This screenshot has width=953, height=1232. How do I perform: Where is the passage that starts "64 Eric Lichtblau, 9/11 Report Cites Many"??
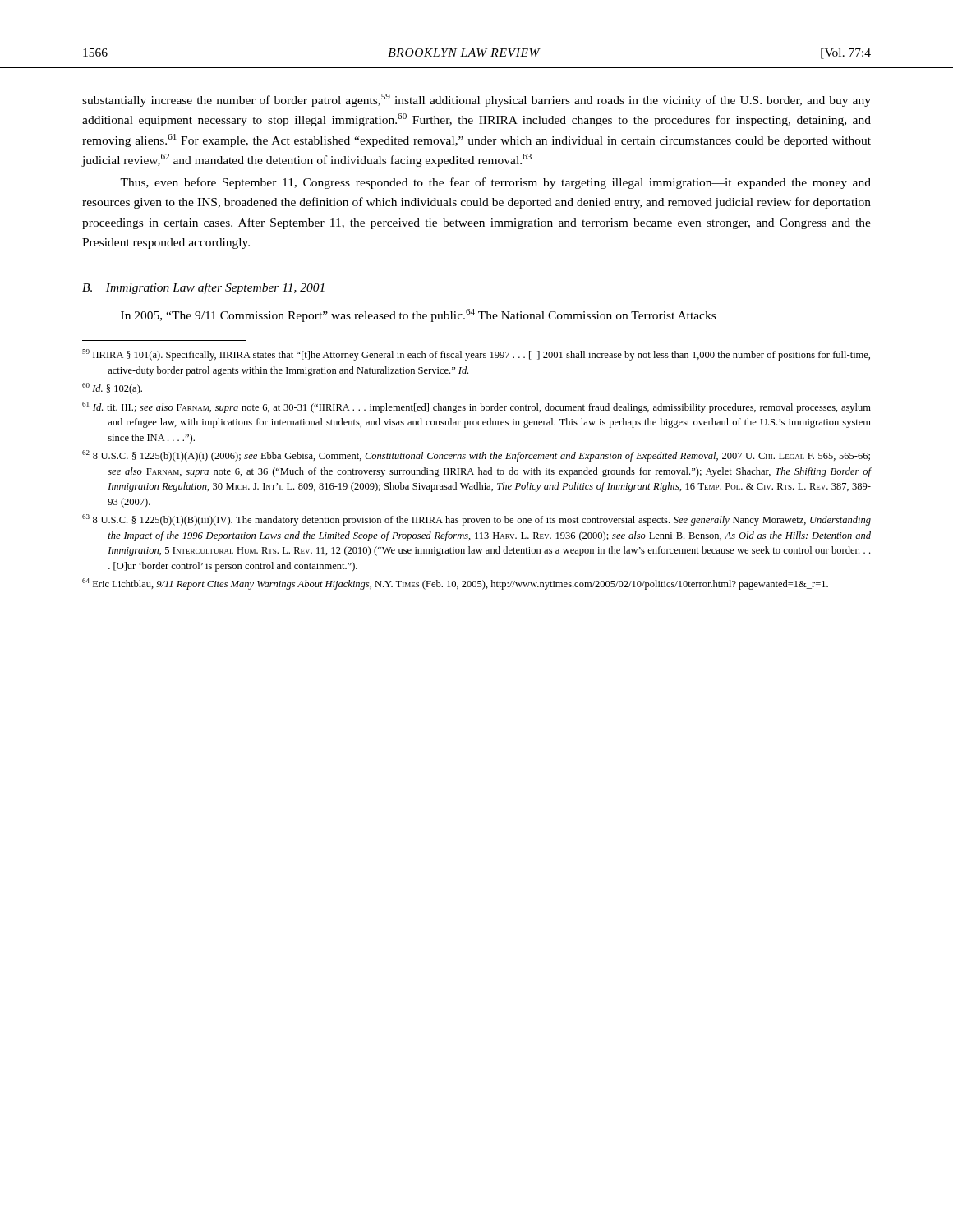[x=476, y=584]
